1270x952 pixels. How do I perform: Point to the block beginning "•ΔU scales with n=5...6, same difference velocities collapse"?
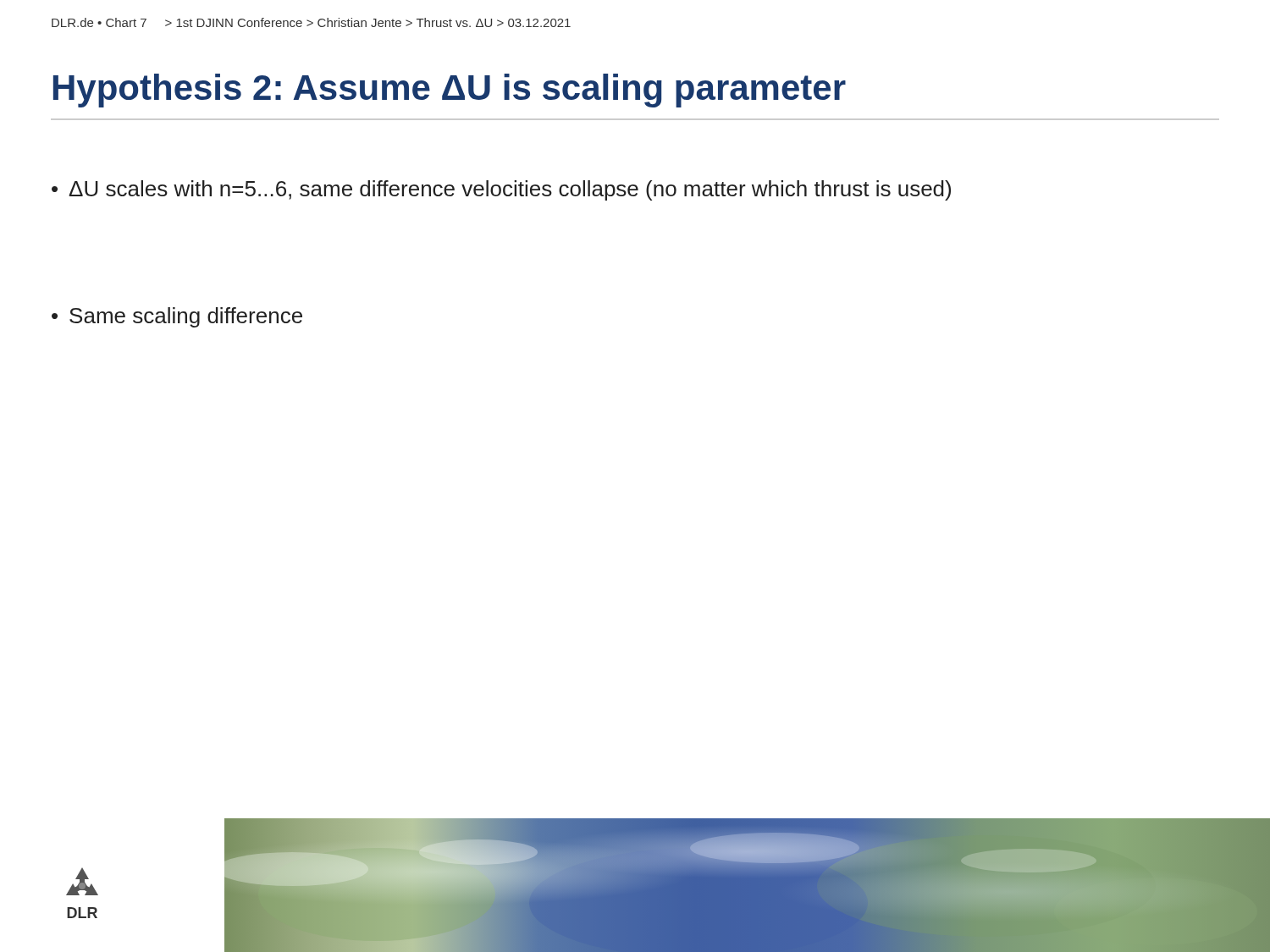pyautogui.click(x=502, y=189)
